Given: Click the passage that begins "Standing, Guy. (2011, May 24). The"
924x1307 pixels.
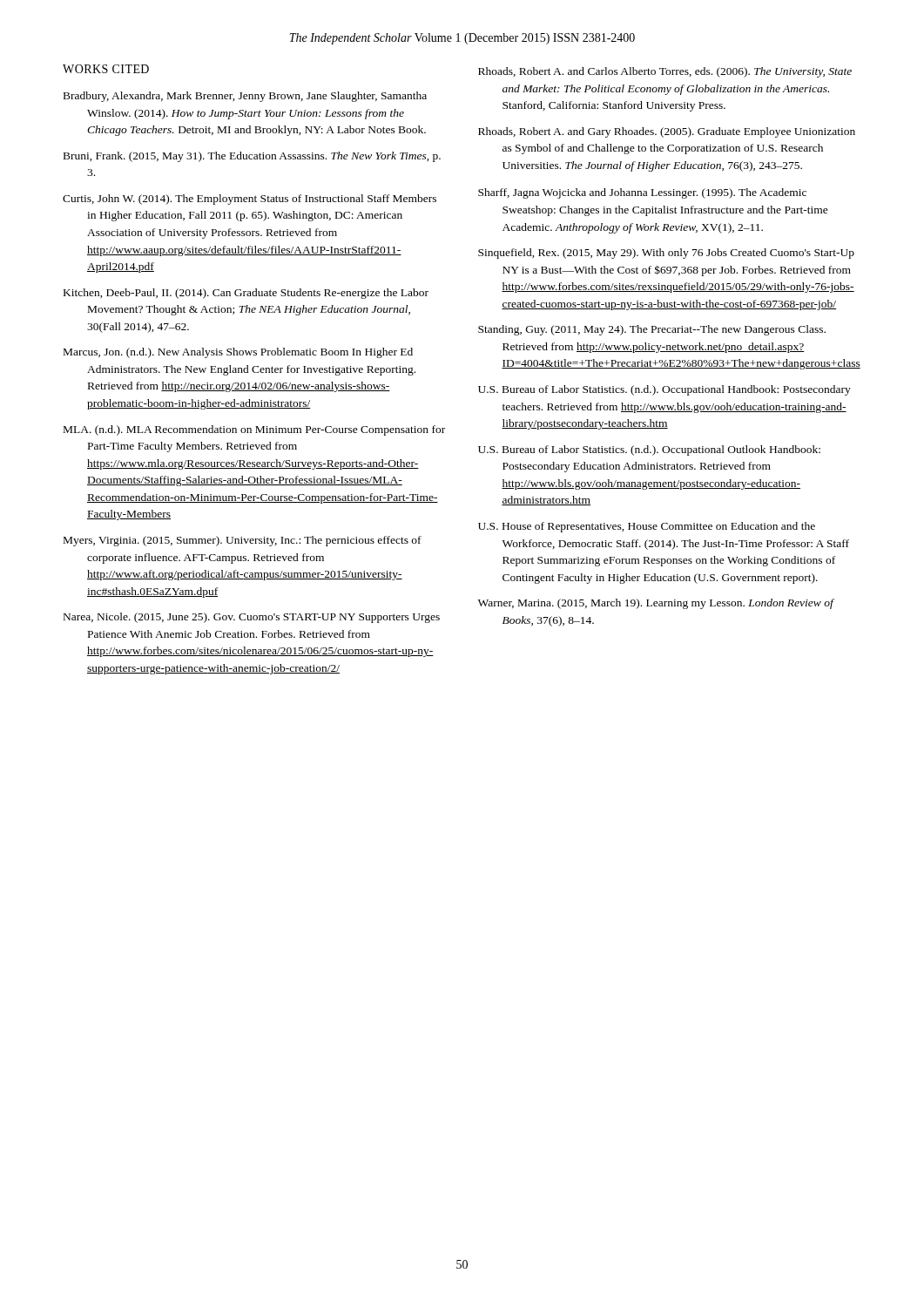Looking at the screenshot, I should pos(669,346).
